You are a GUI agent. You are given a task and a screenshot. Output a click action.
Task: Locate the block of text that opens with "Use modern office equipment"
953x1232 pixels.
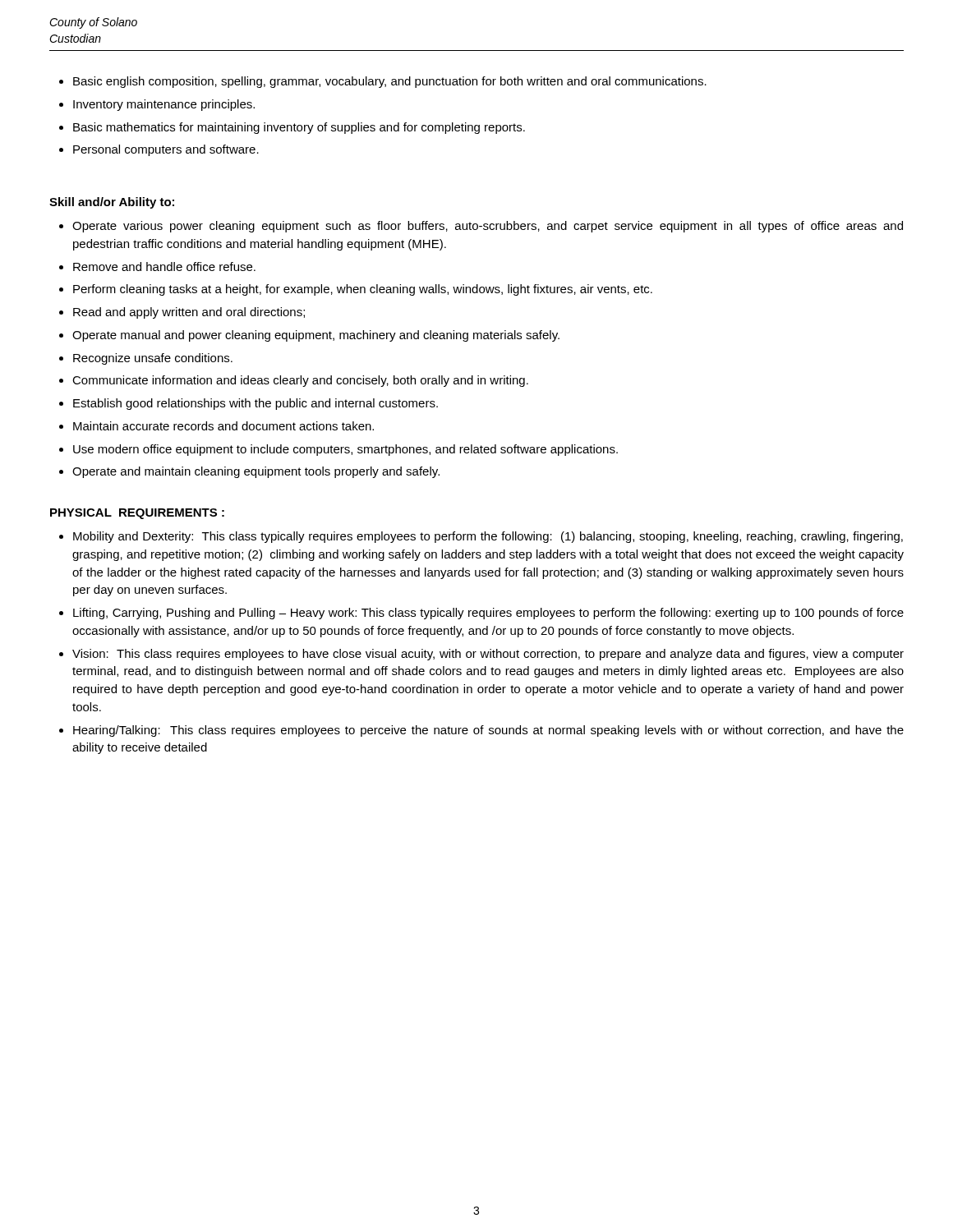(346, 448)
